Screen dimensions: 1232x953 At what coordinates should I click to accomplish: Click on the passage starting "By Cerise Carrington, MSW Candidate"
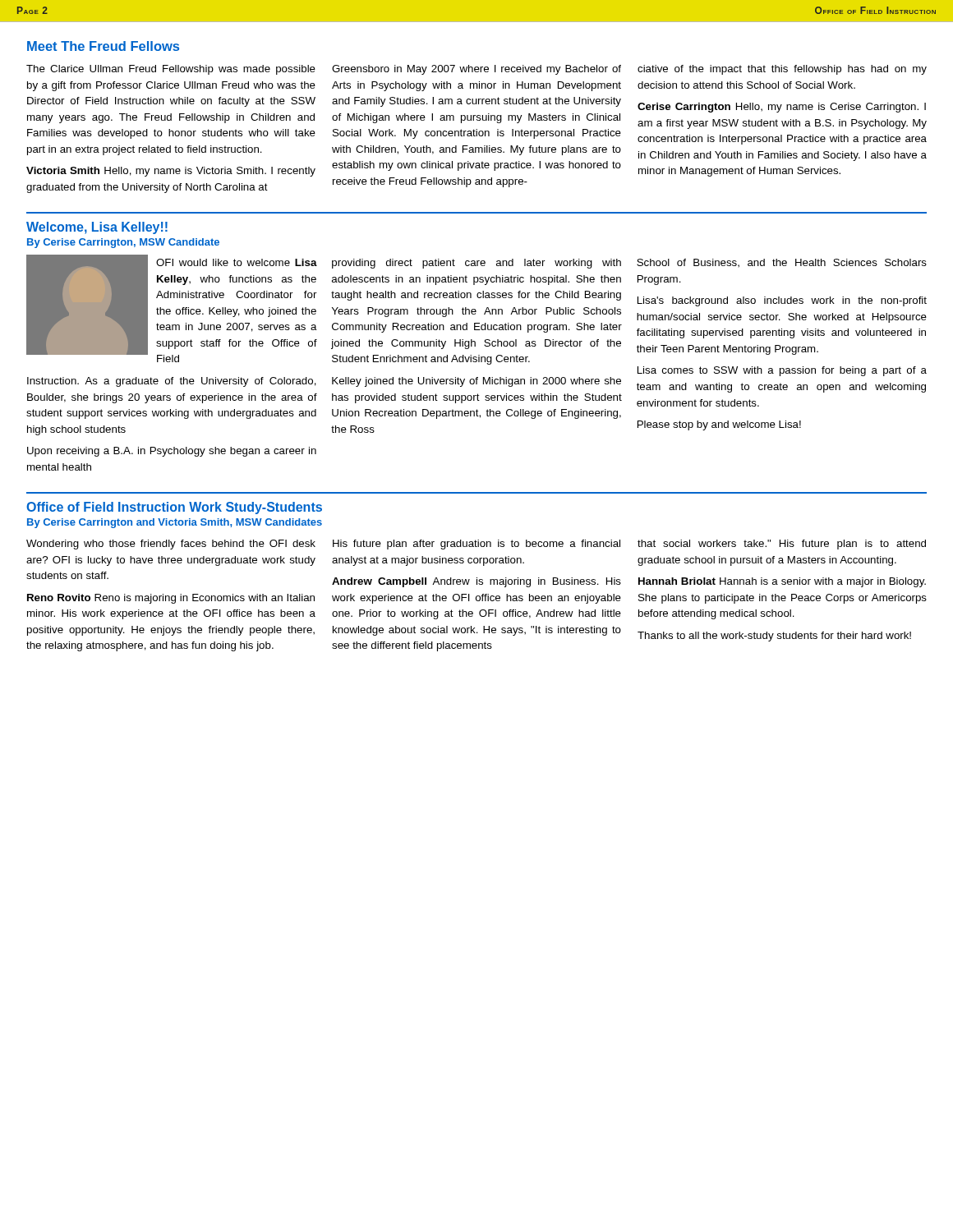point(123,242)
